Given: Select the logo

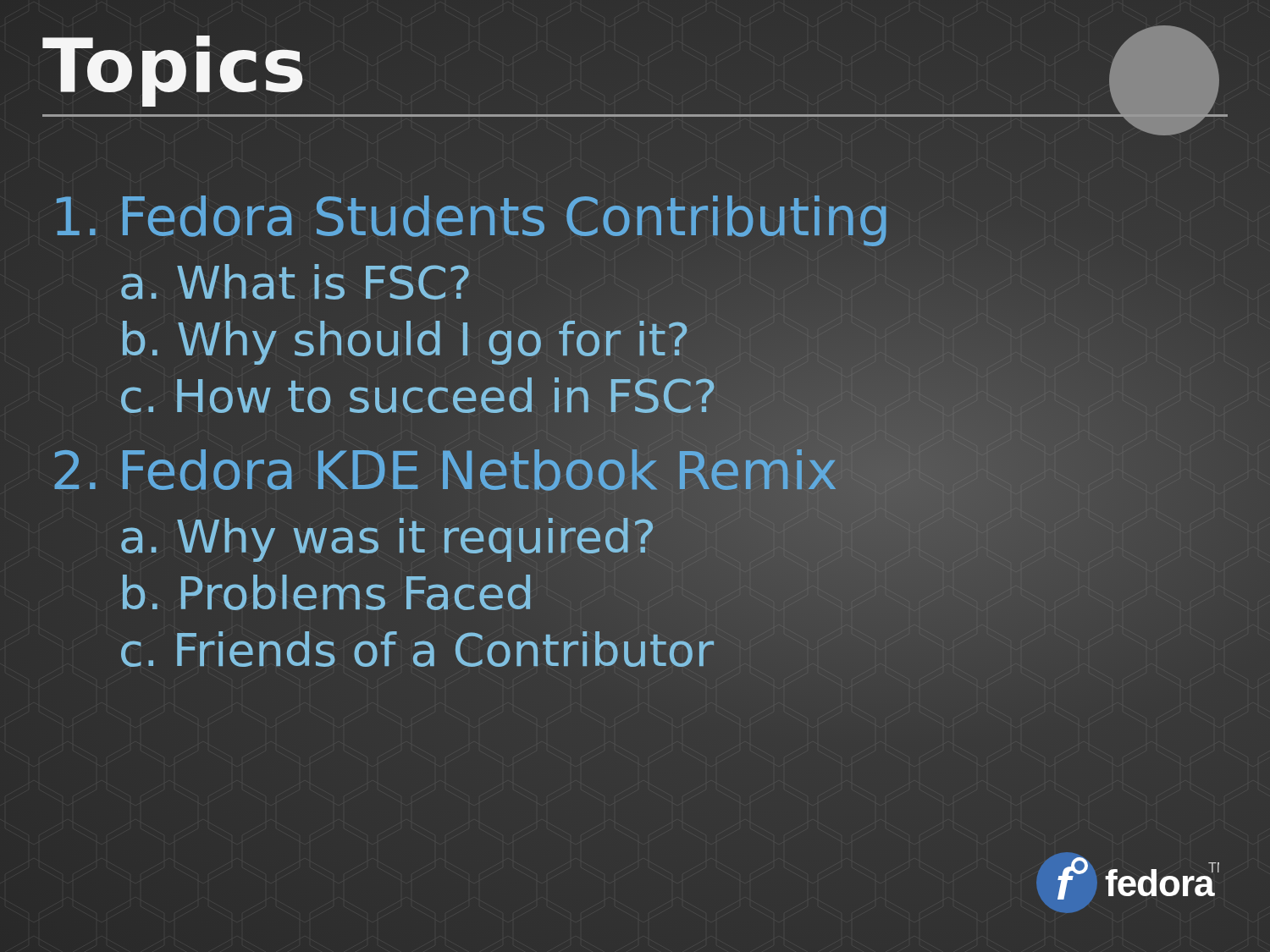Looking at the screenshot, I should pos(1126,883).
